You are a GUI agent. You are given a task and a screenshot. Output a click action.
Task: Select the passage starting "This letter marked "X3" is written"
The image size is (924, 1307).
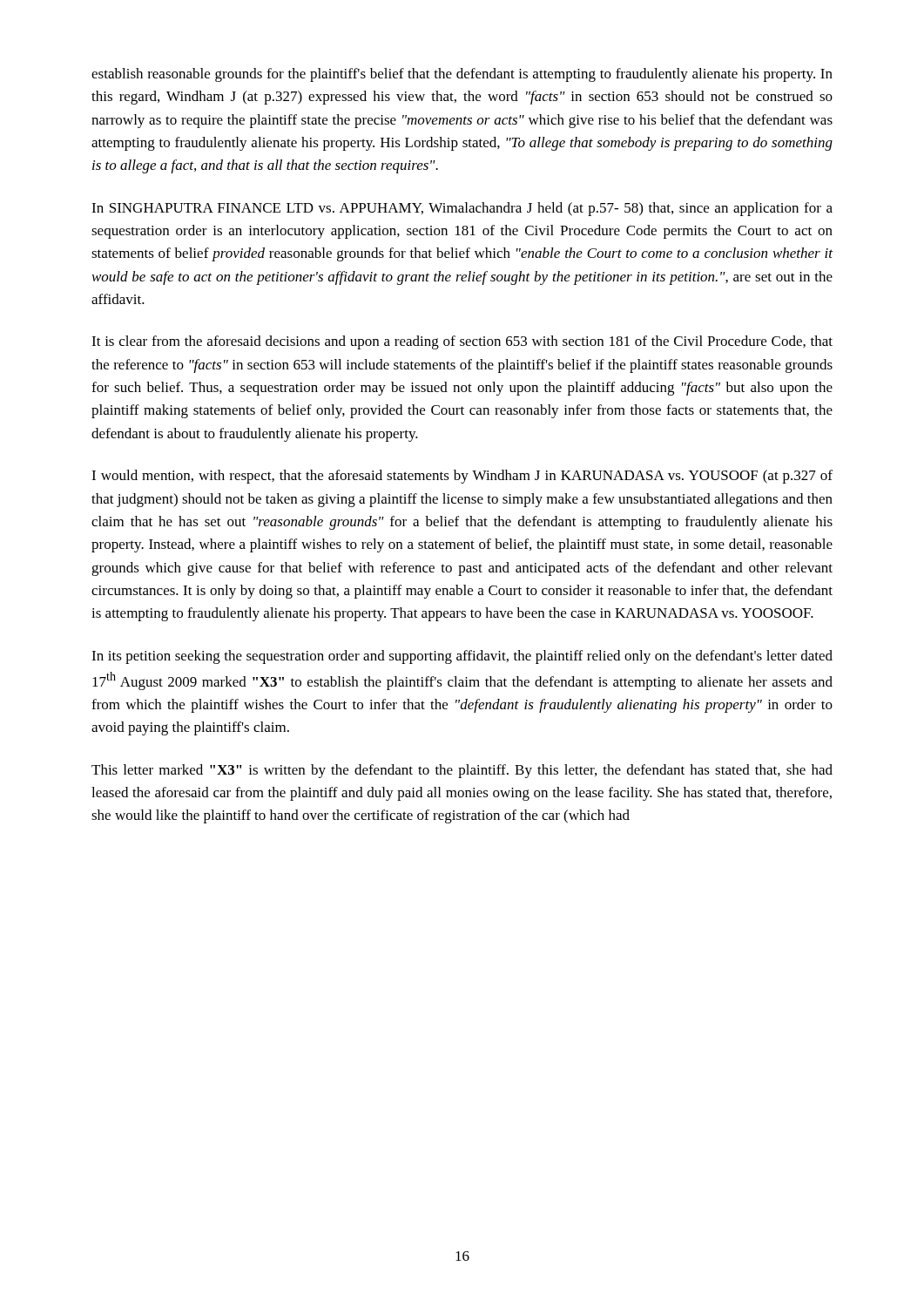click(462, 792)
